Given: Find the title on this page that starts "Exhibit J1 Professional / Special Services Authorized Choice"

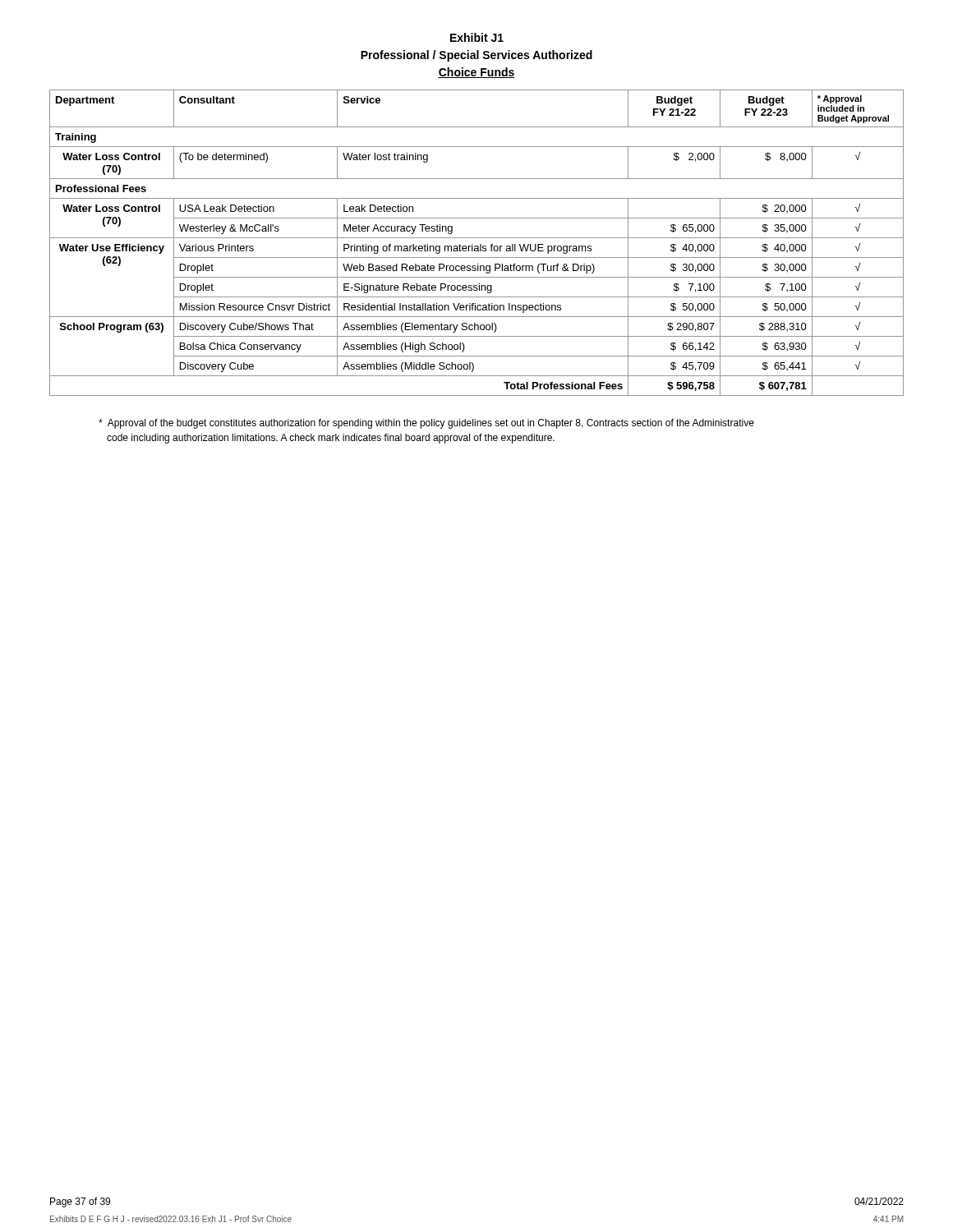Looking at the screenshot, I should tap(476, 55).
